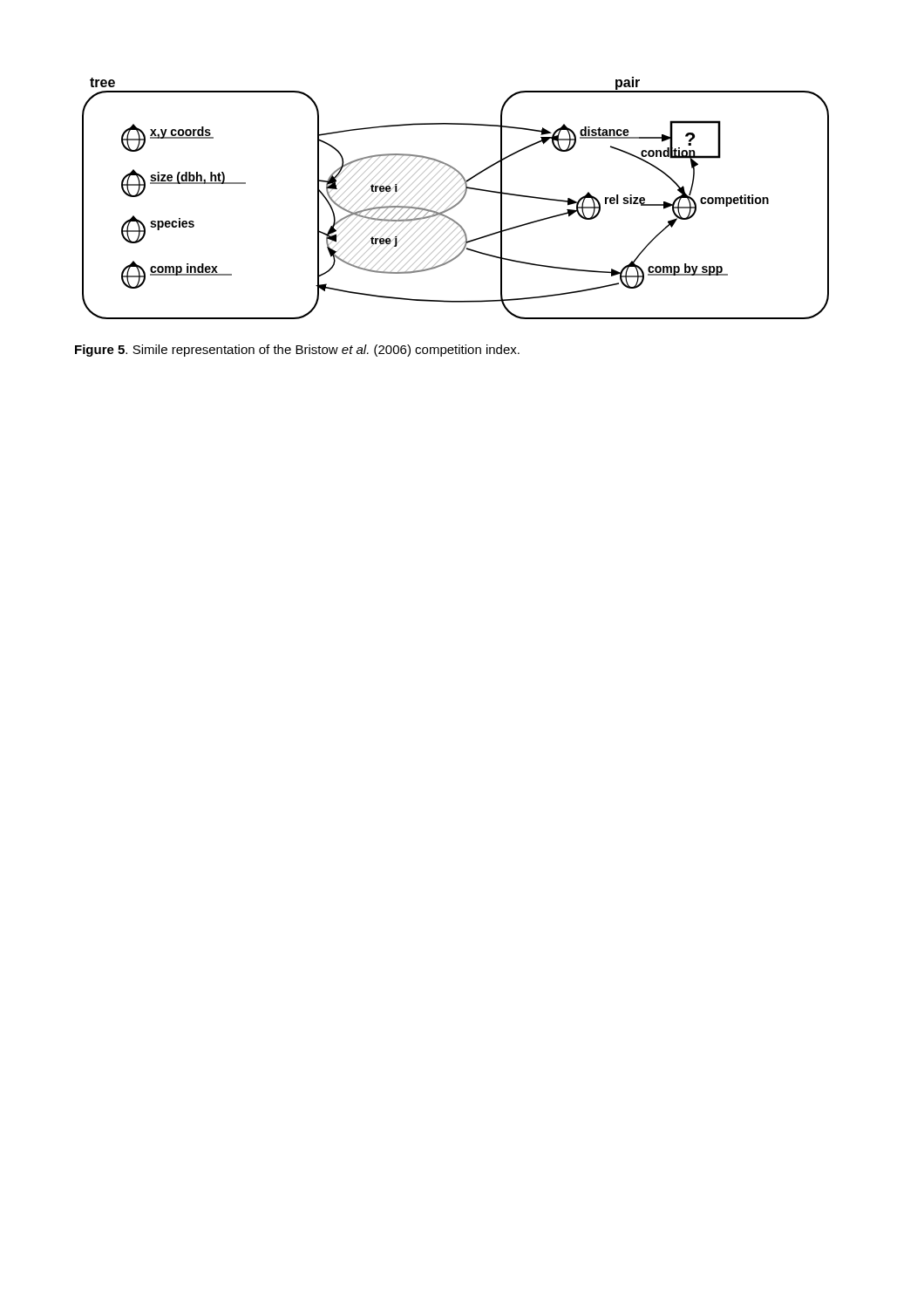Select the caption that says "Figure 5. Simile representation of the Bristow"

point(297,349)
